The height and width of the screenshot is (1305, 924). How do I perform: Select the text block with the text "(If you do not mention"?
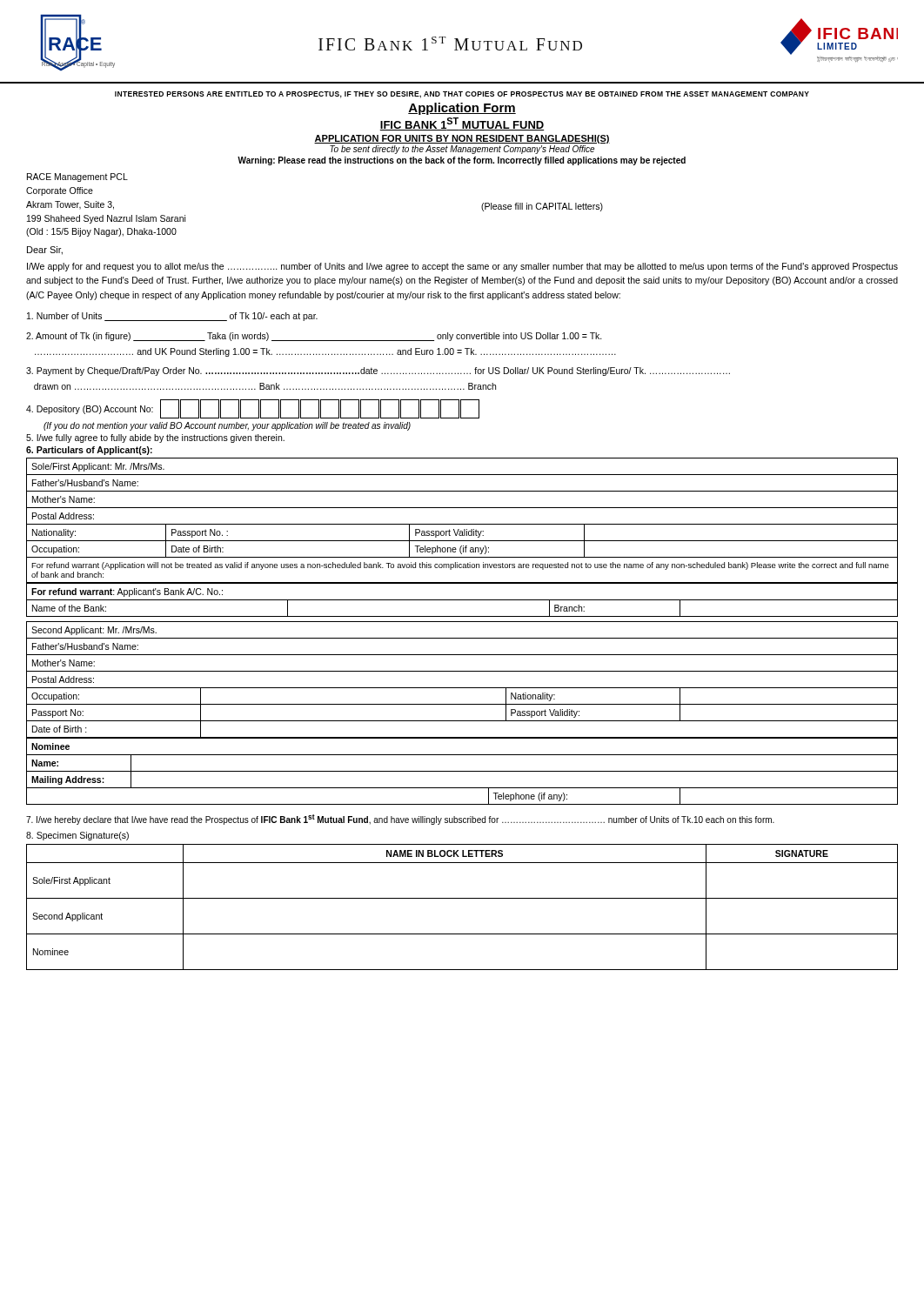pos(227,426)
